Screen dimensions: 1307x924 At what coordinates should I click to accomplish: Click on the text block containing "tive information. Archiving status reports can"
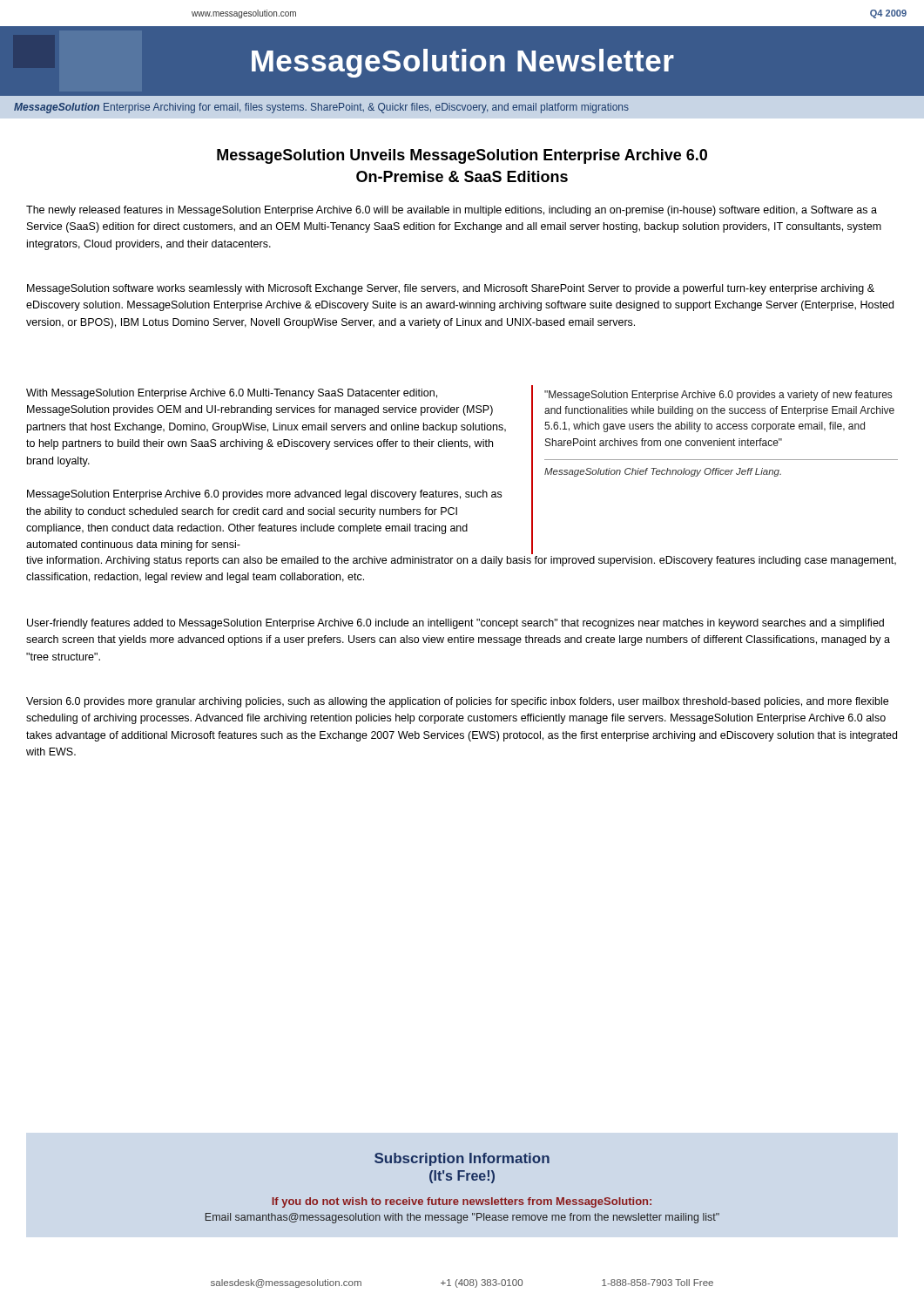click(x=461, y=569)
